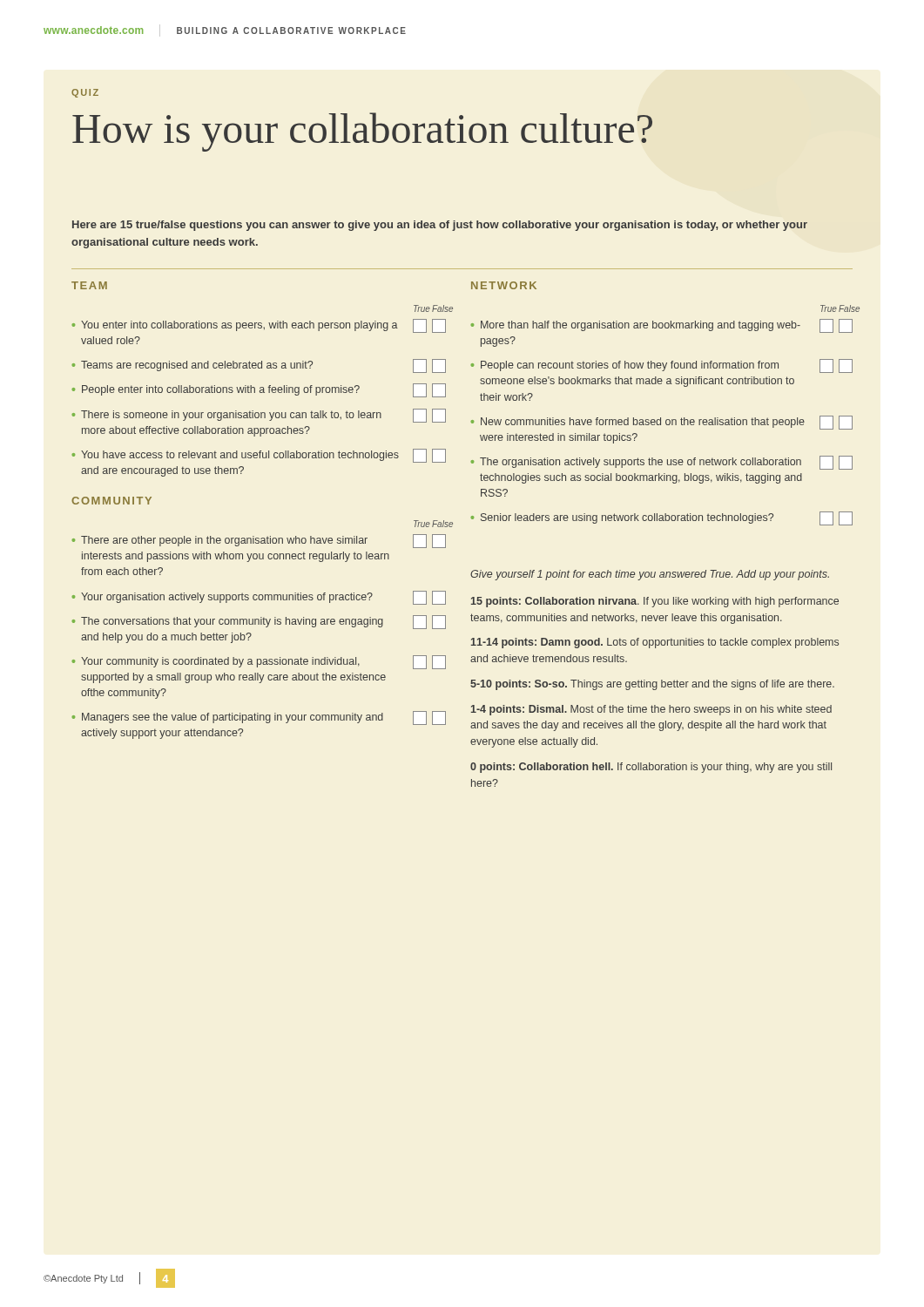Navigate to the element starting "• You have access to relevant and"
Viewport: 924px width, 1307px height.
coord(259,463)
